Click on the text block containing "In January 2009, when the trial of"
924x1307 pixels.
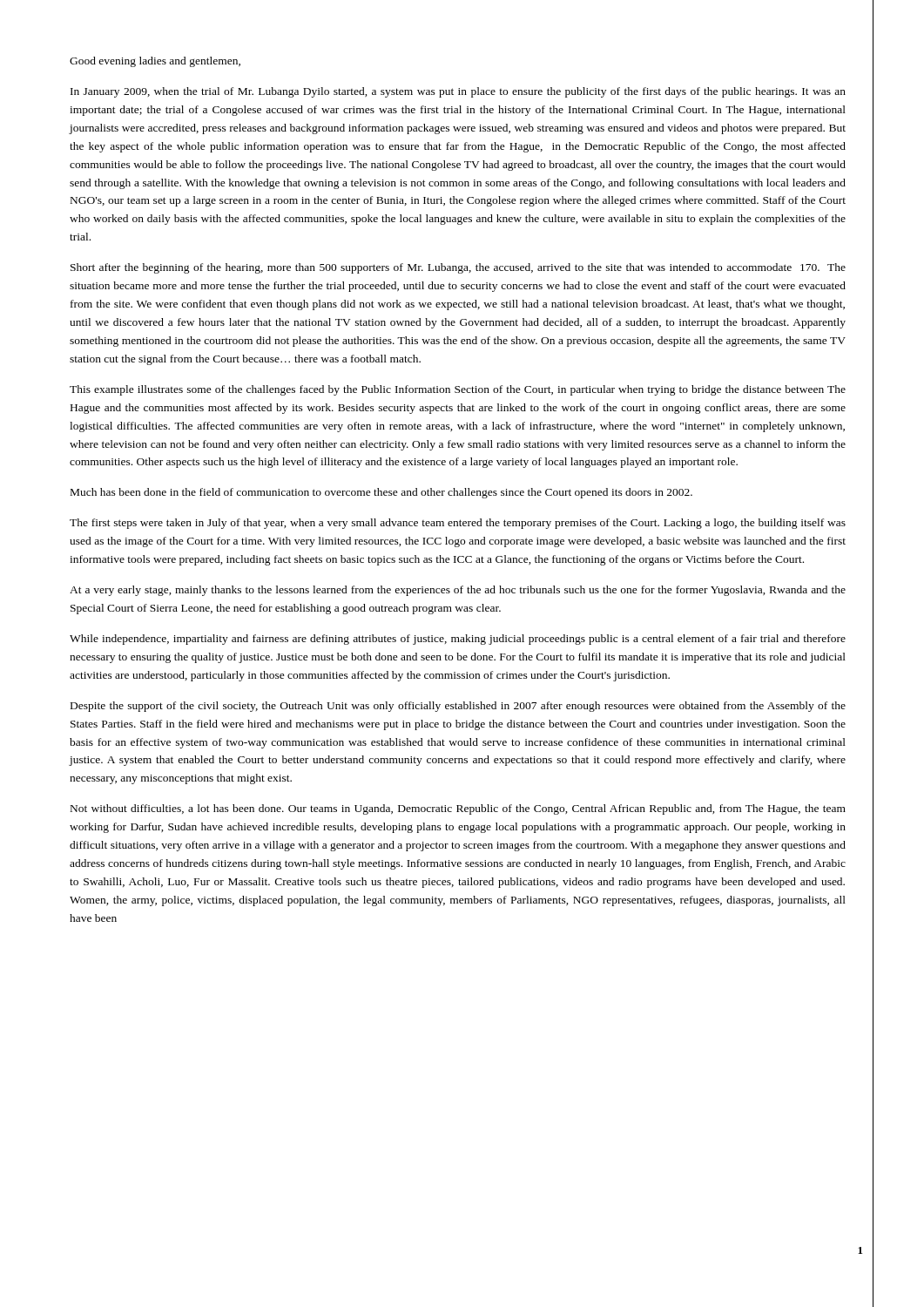pos(458,165)
